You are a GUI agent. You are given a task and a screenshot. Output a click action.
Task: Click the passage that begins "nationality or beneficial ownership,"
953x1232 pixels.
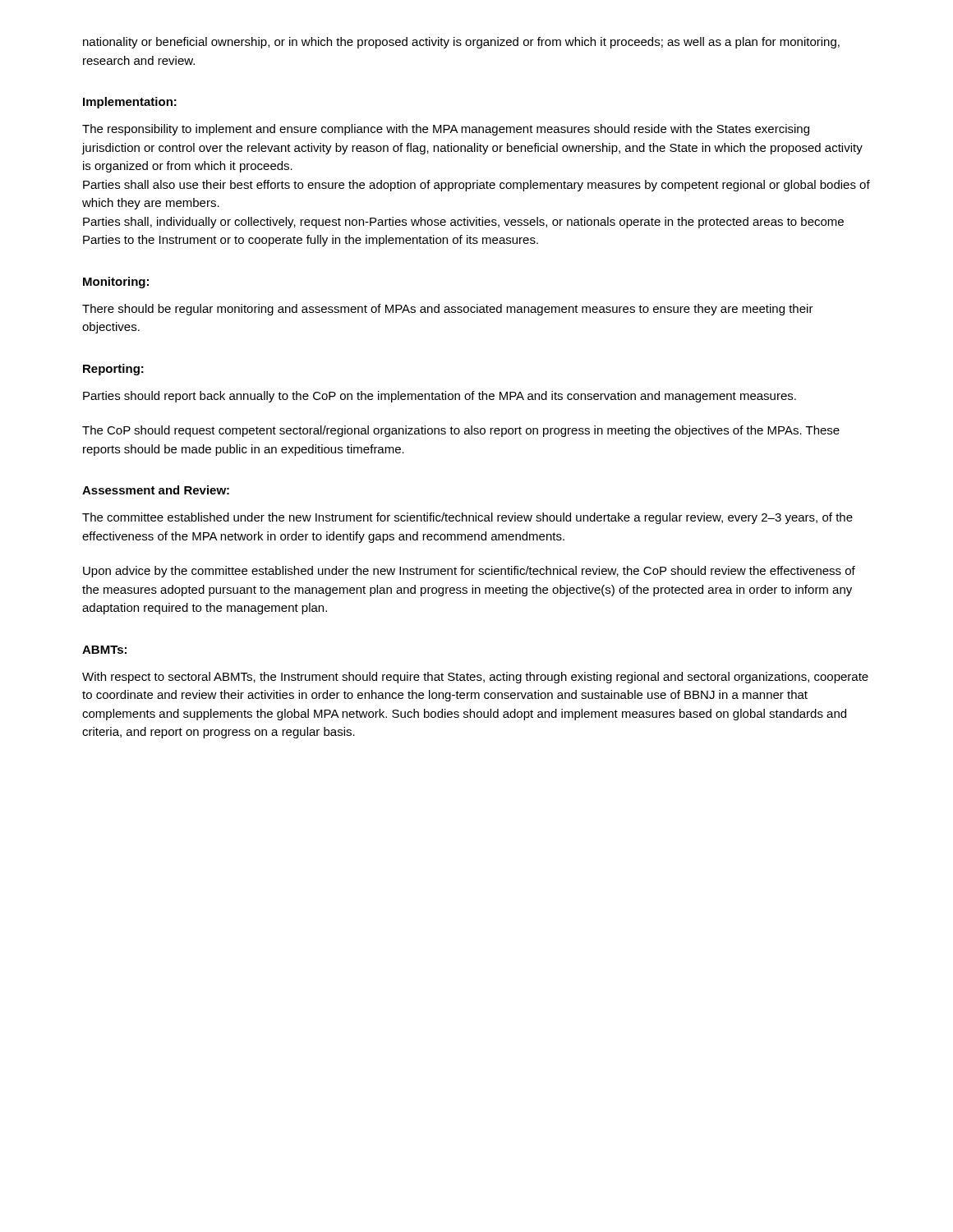(x=476, y=51)
